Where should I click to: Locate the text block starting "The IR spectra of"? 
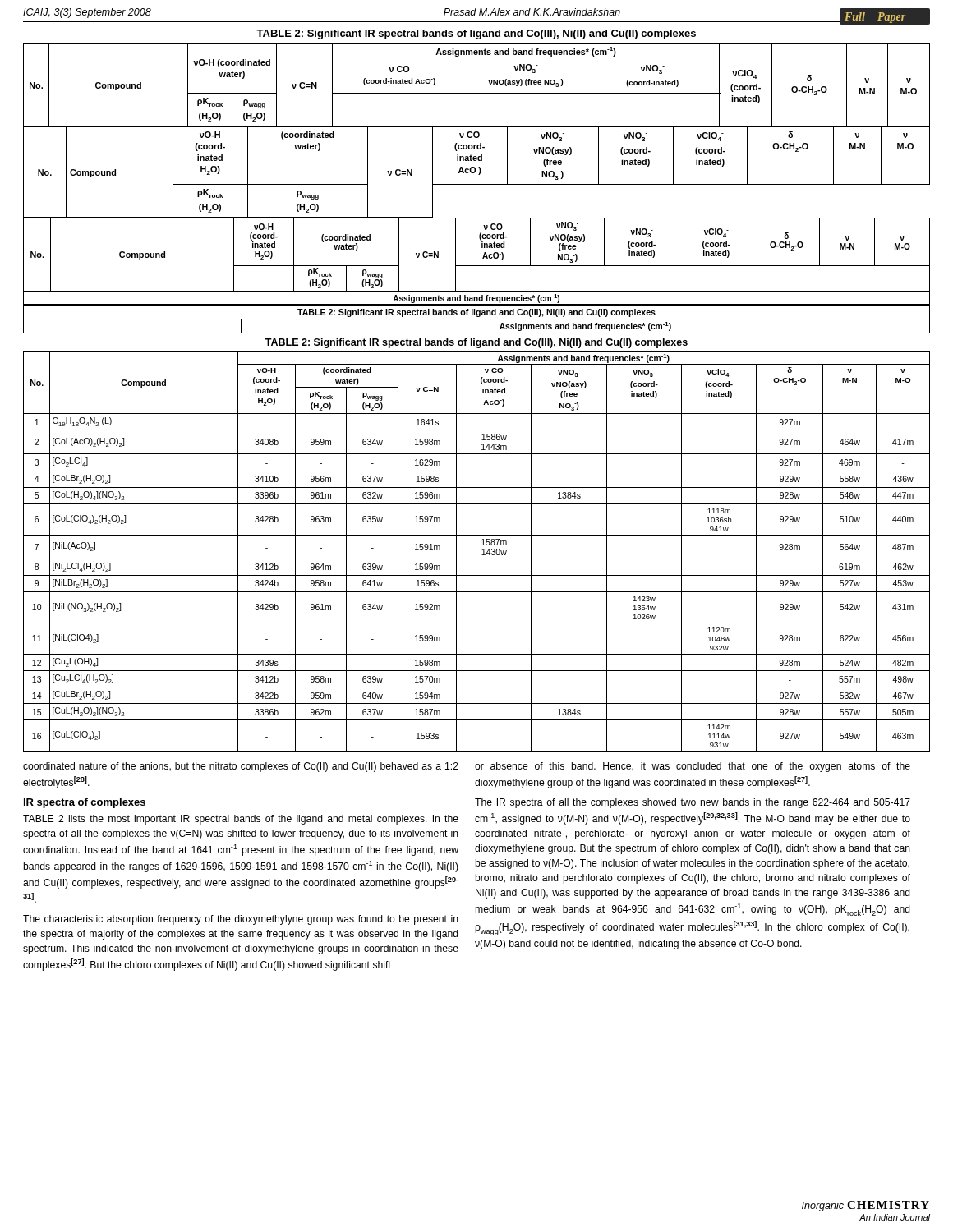pos(693,873)
